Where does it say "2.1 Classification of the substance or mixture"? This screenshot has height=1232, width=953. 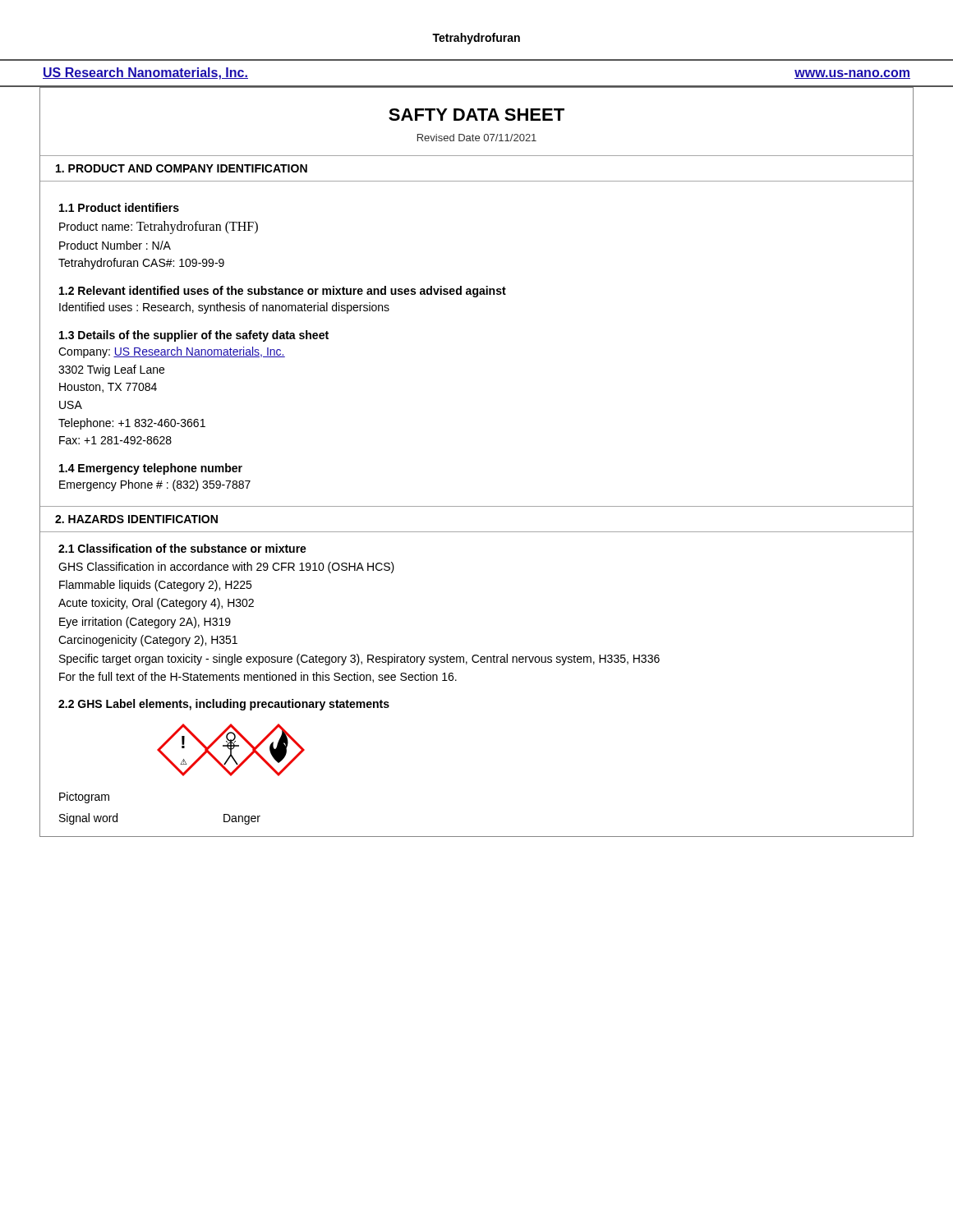[x=182, y=548]
